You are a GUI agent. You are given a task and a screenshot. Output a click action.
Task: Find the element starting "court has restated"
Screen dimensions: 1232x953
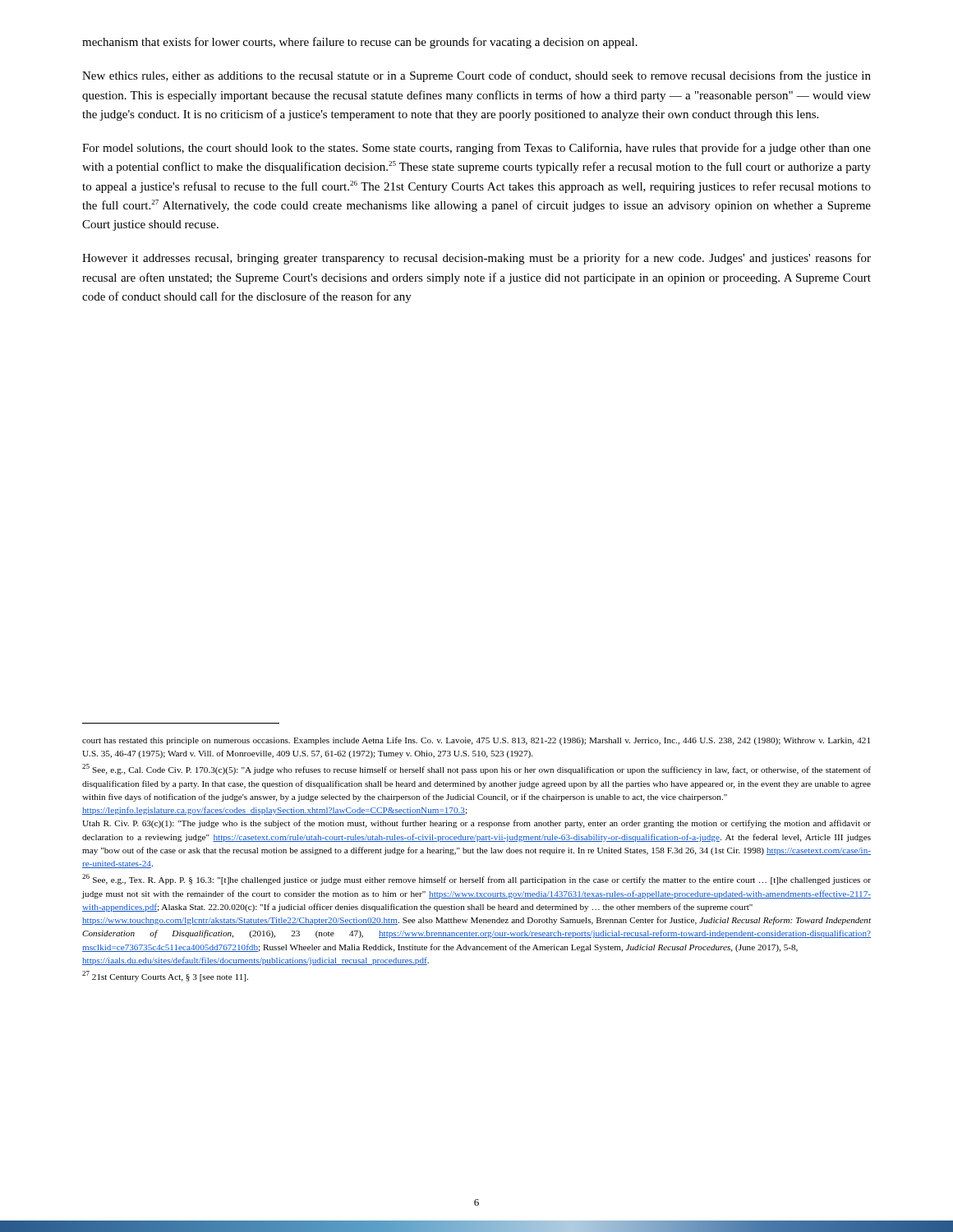(x=476, y=747)
